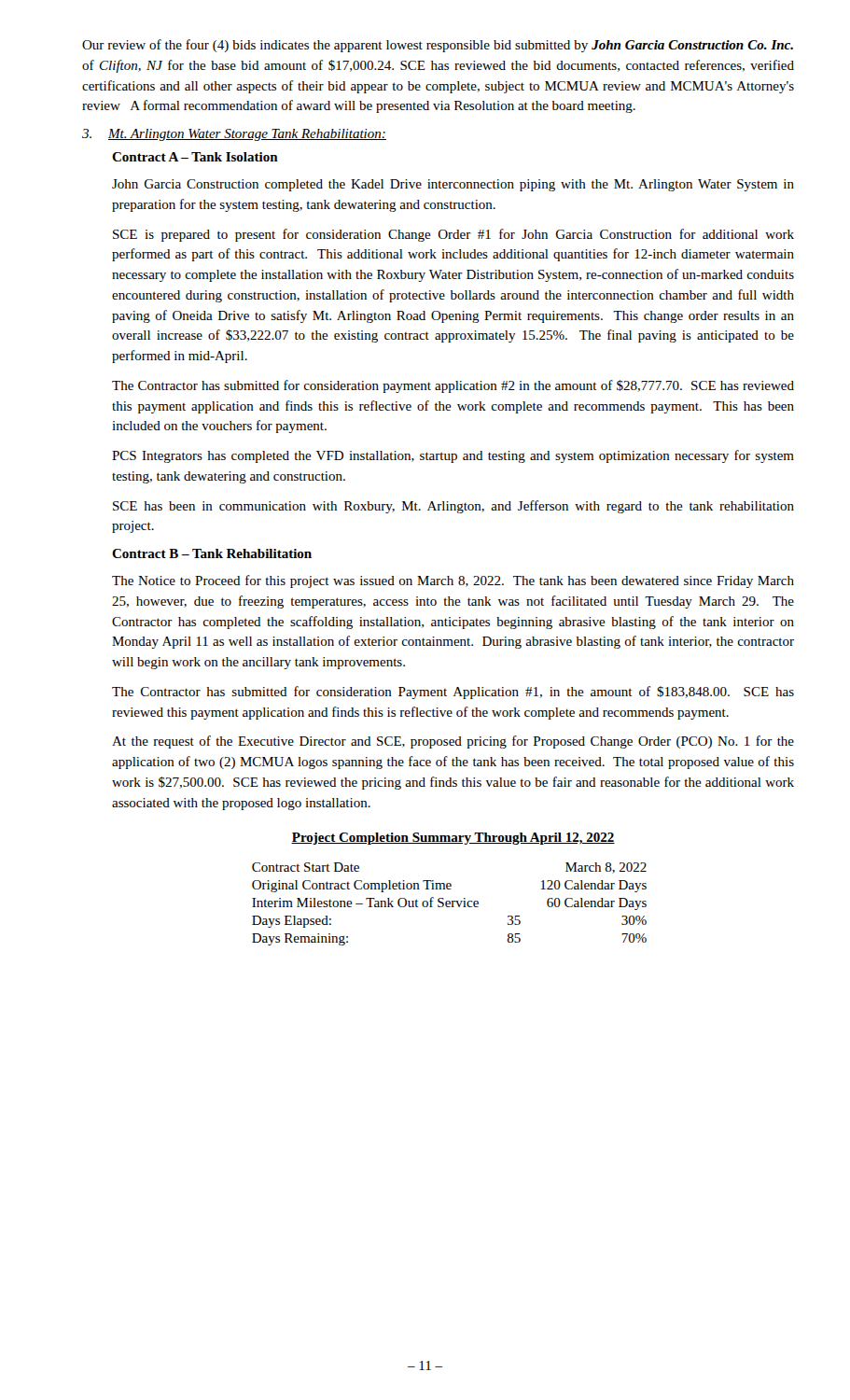This screenshot has height=1400, width=850.
Task: Select the text block that reads "John Garcia Construction completed the Kadel Drive interconnection"
Action: [x=453, y=195]
